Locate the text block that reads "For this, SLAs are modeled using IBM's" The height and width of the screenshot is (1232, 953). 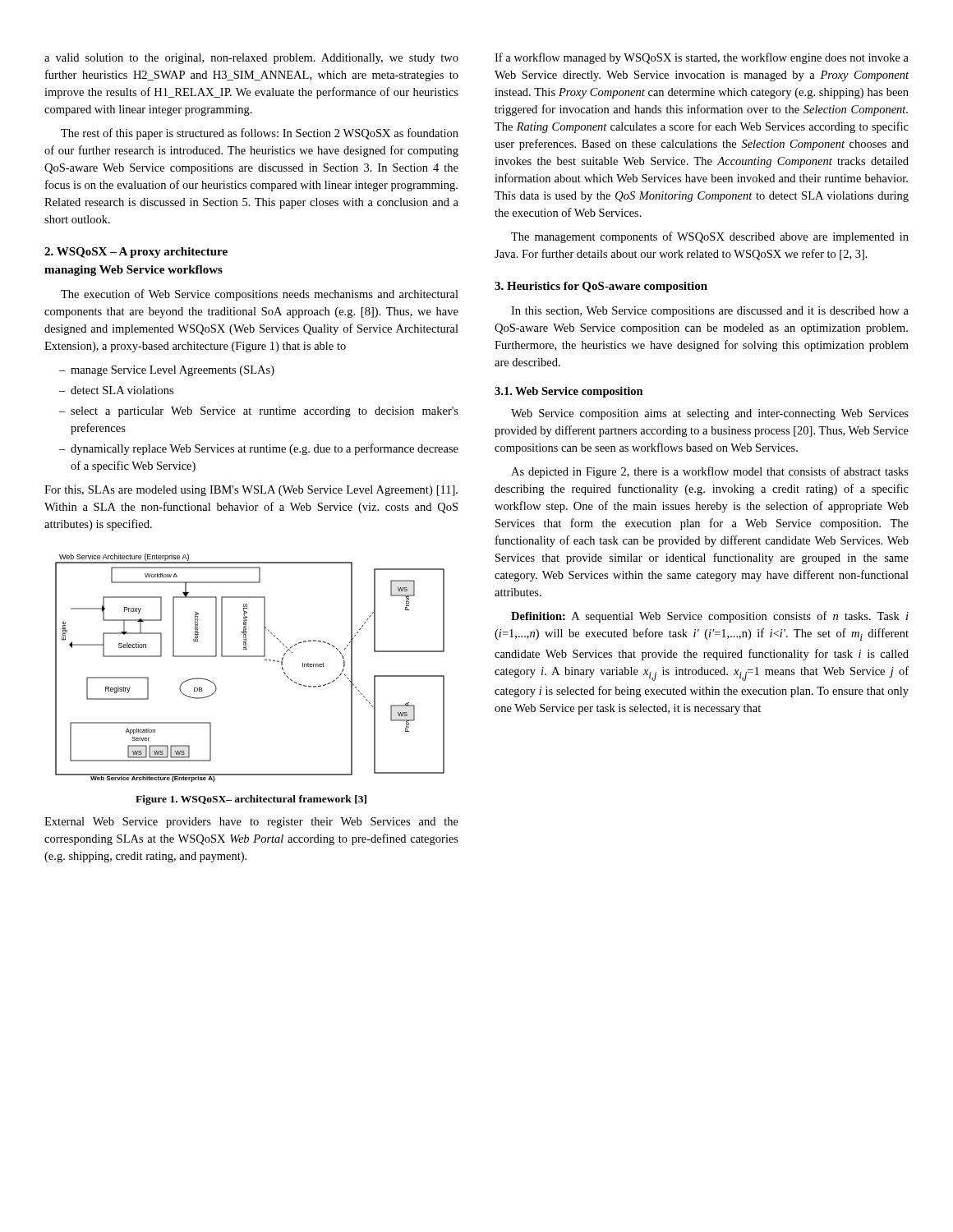[251, 507]
